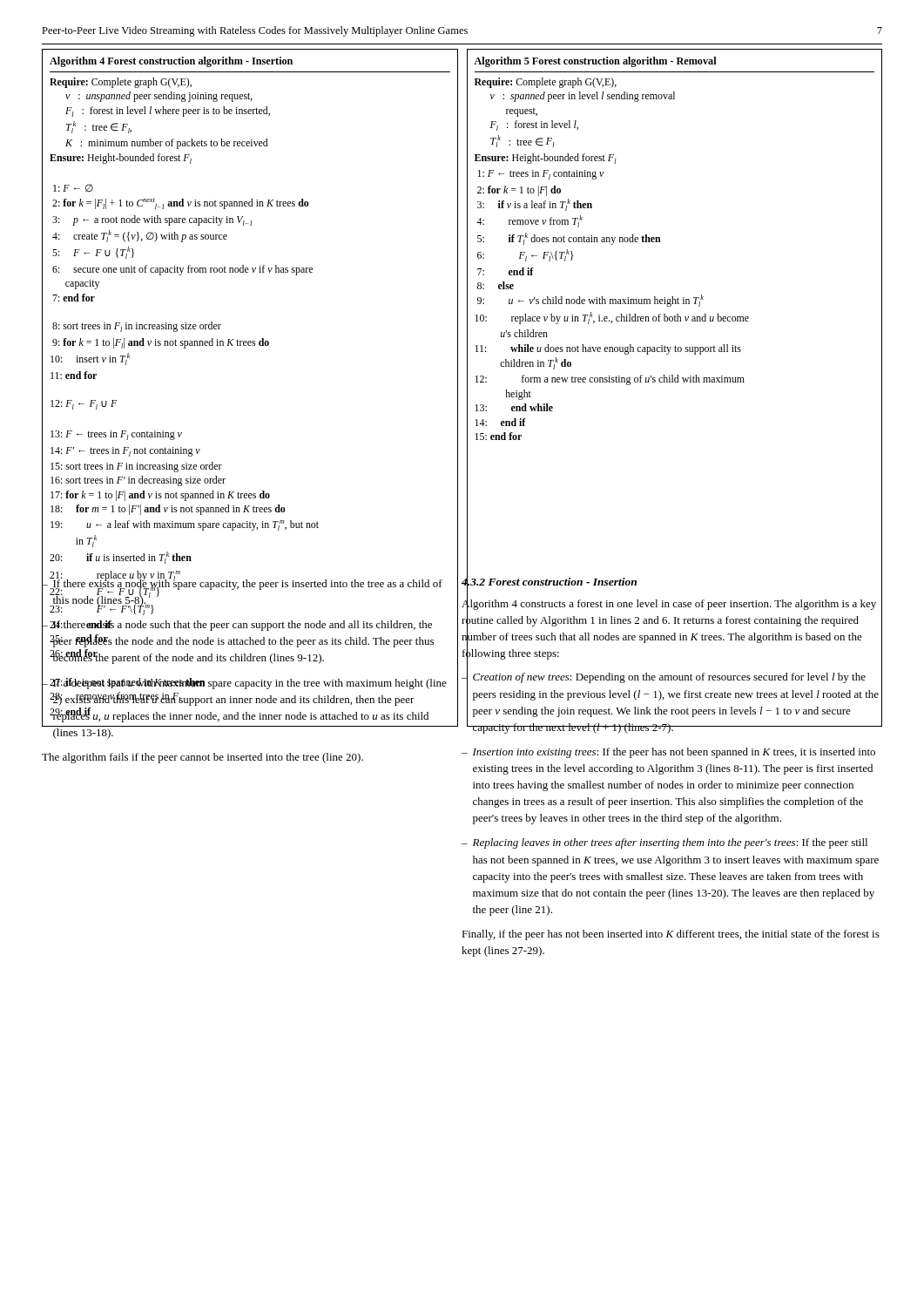
Task: Click the passage that begins "– Creation of new trees:"
Action: [672, 702]
